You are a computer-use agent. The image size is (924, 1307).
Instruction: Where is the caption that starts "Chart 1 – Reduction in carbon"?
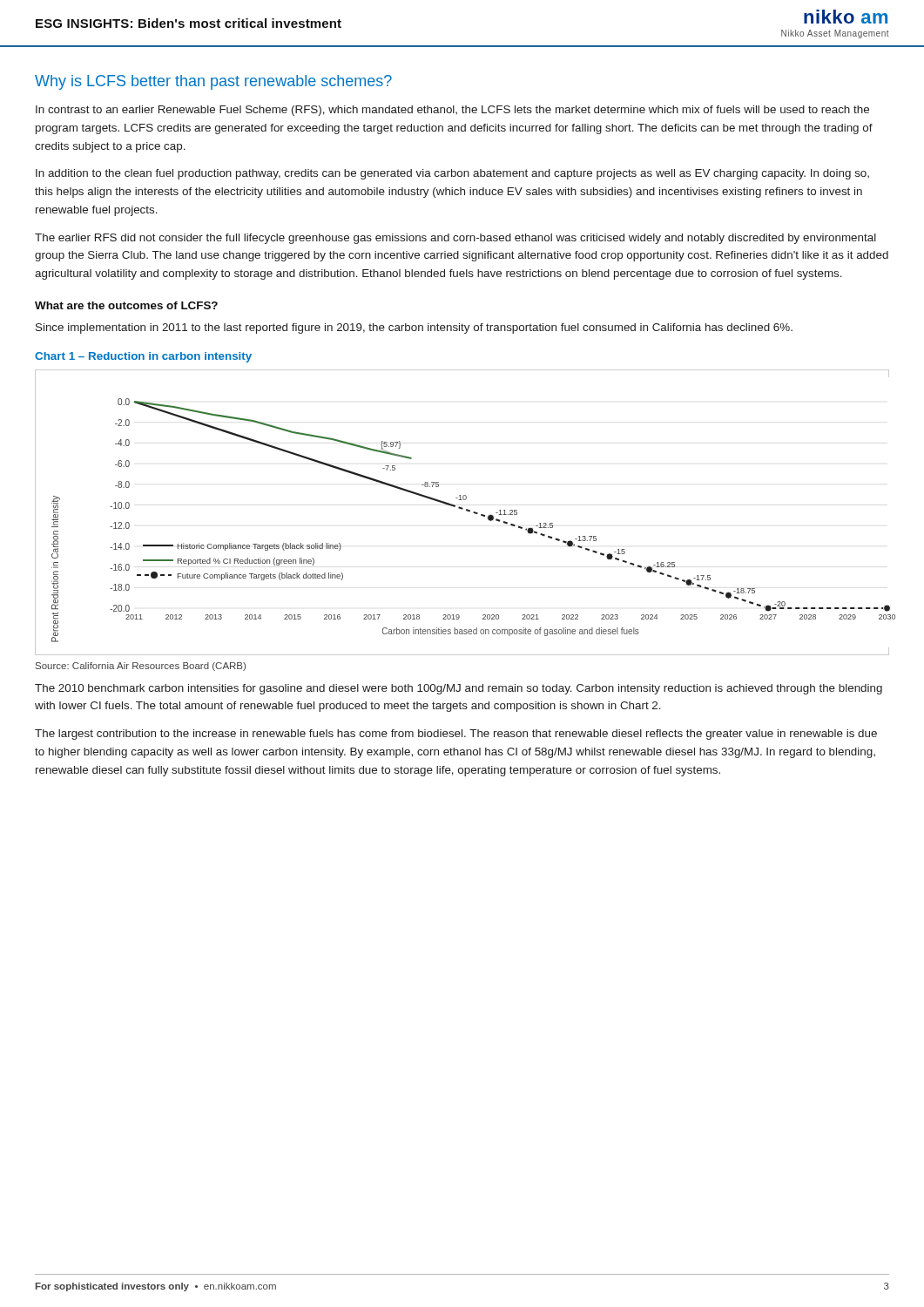pyautogui.click(x=143, y=356)
